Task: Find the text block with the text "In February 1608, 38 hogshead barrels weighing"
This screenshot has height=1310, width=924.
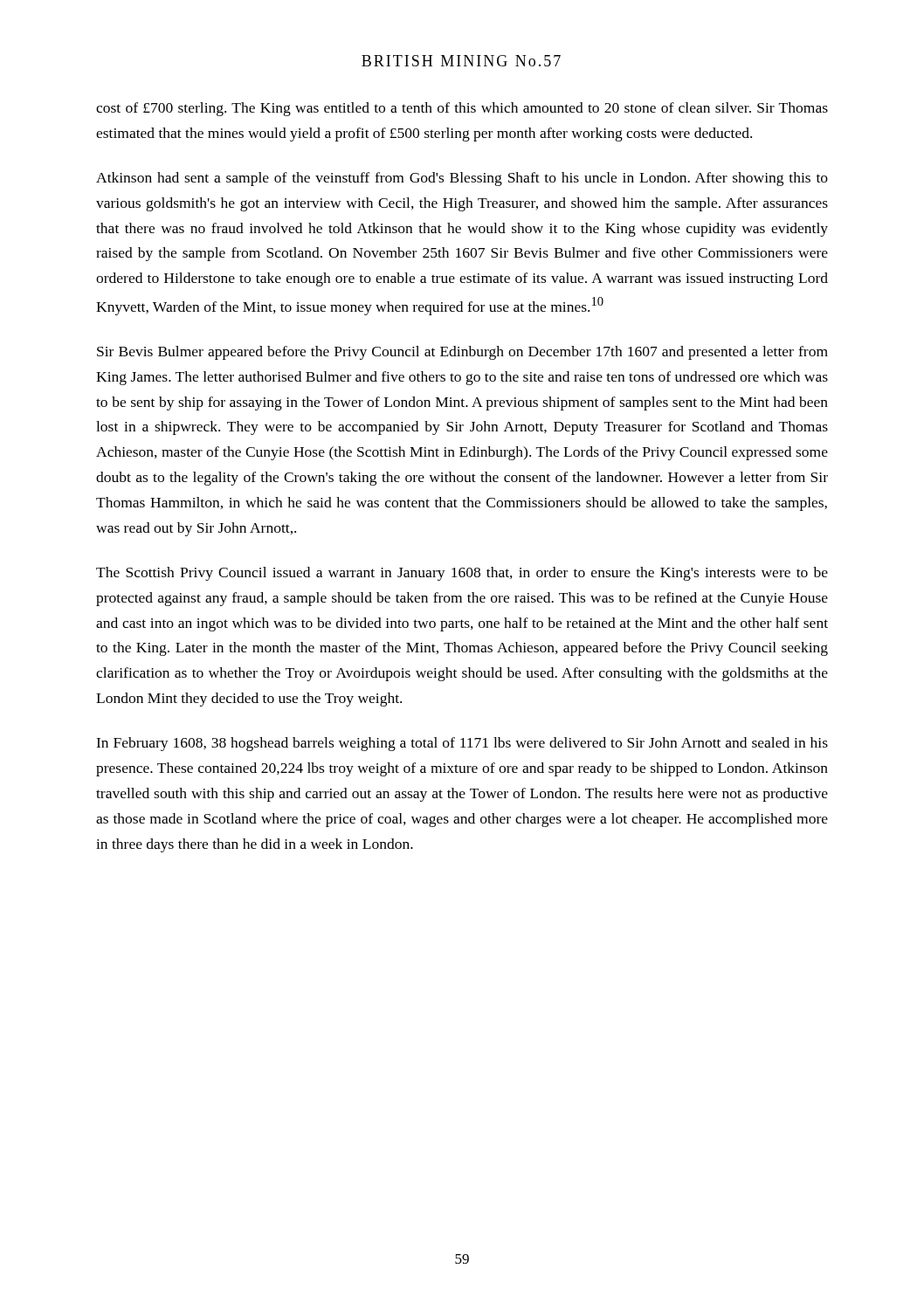Action: 462,793
